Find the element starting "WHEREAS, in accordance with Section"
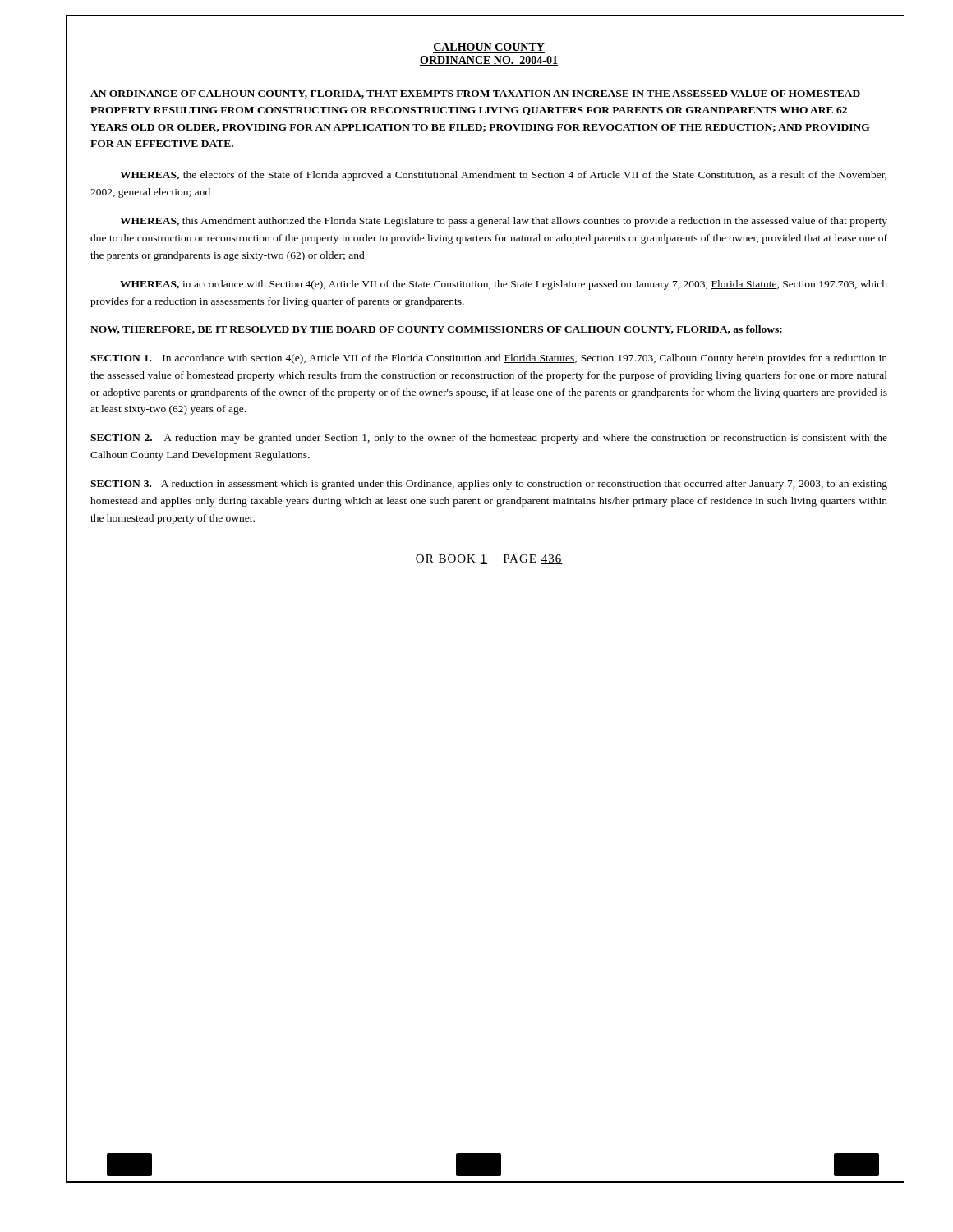 point(489,292)
